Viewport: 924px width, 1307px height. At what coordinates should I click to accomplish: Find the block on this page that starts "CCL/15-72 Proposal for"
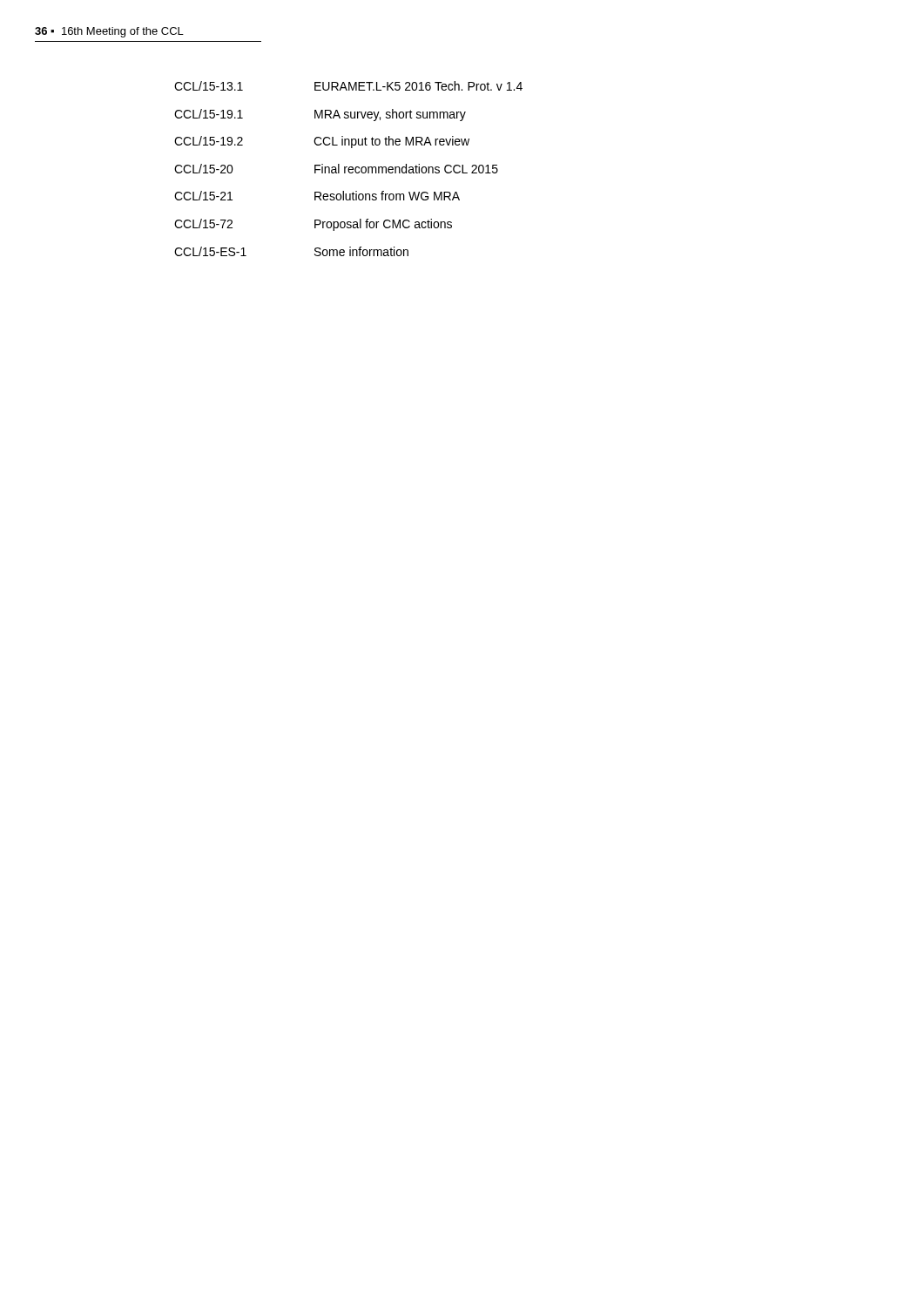pos(313,225)
